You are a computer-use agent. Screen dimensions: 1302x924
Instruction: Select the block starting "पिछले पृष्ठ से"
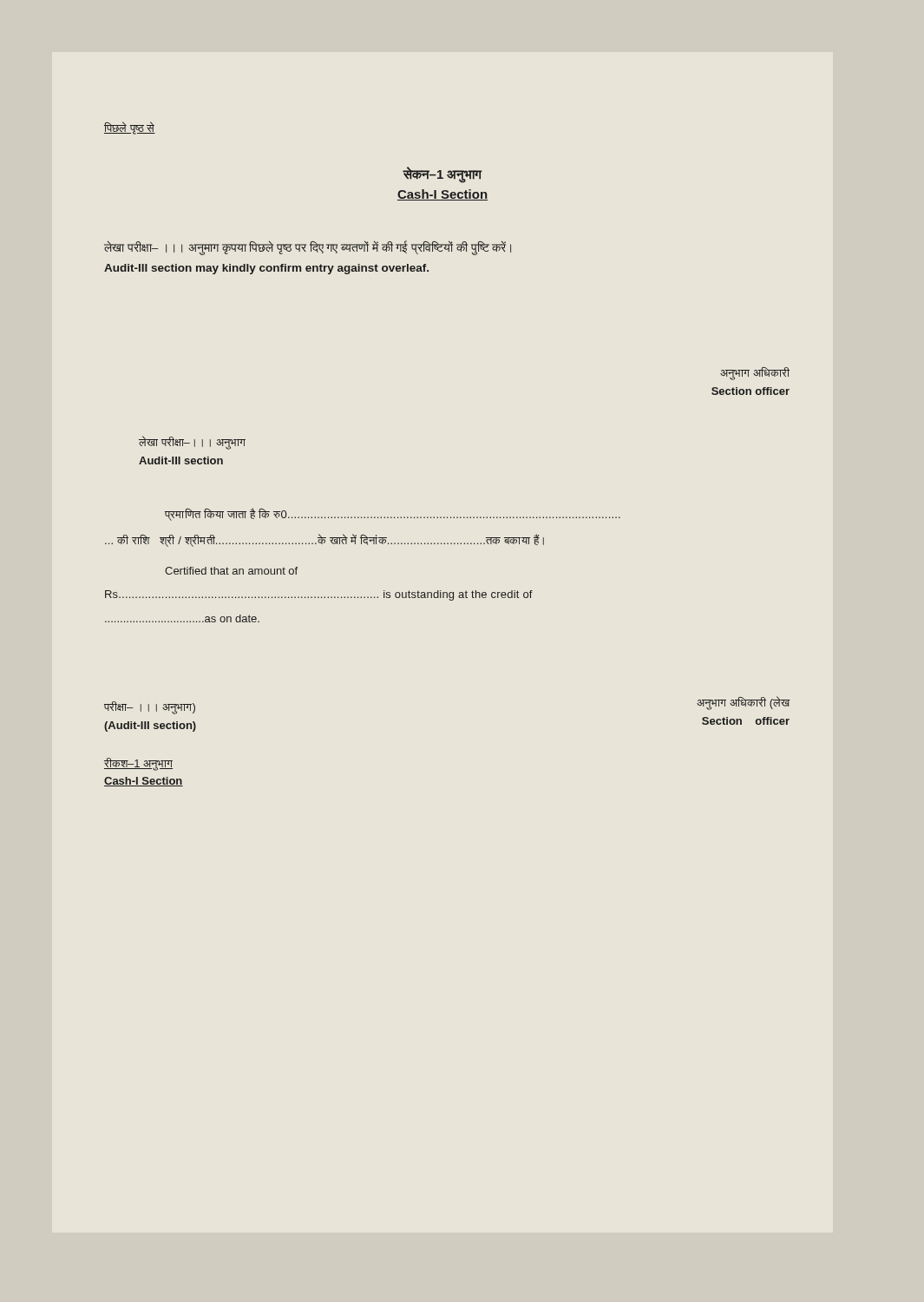pos(129,128)
